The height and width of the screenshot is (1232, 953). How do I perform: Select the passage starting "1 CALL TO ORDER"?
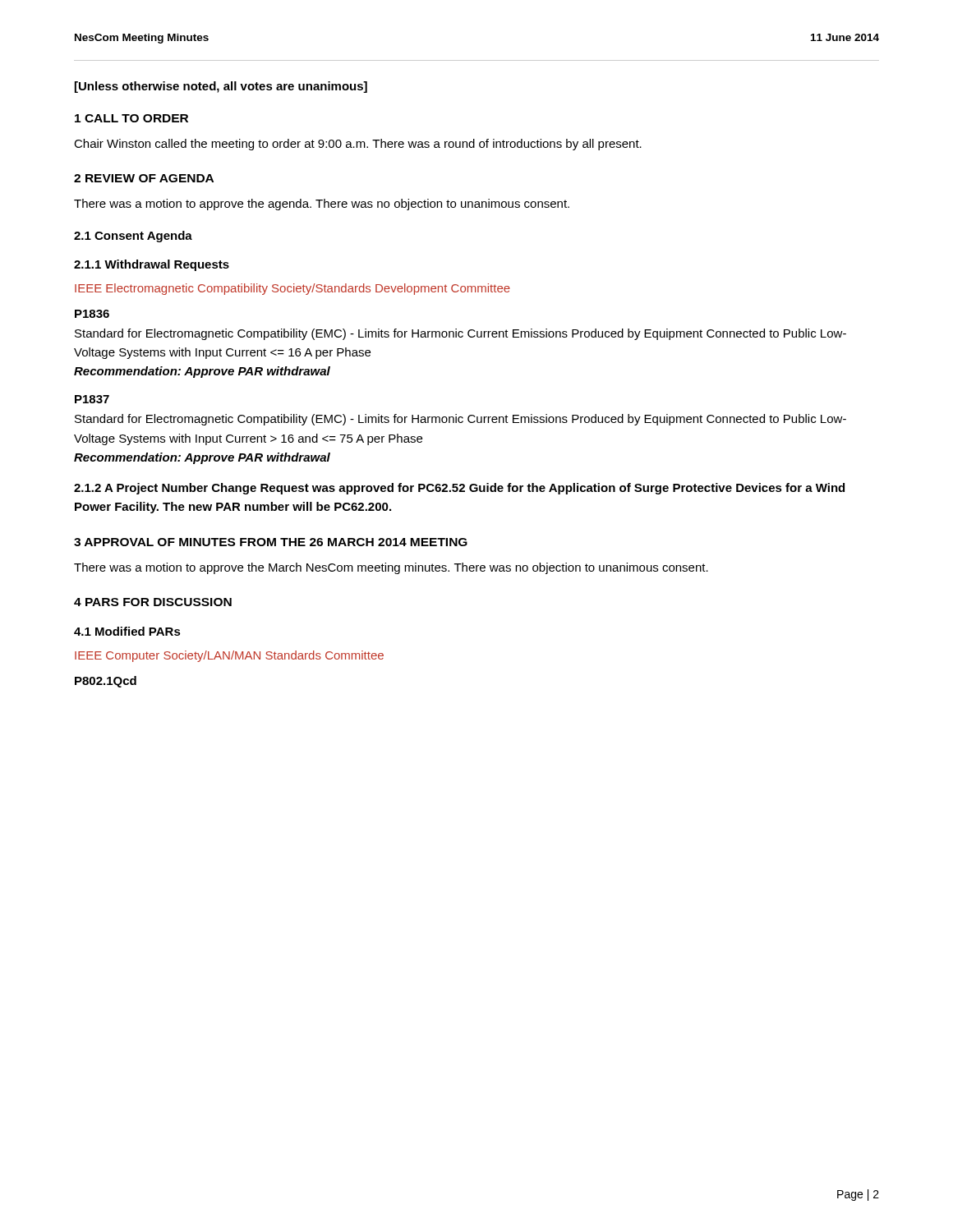pos(131,118)
